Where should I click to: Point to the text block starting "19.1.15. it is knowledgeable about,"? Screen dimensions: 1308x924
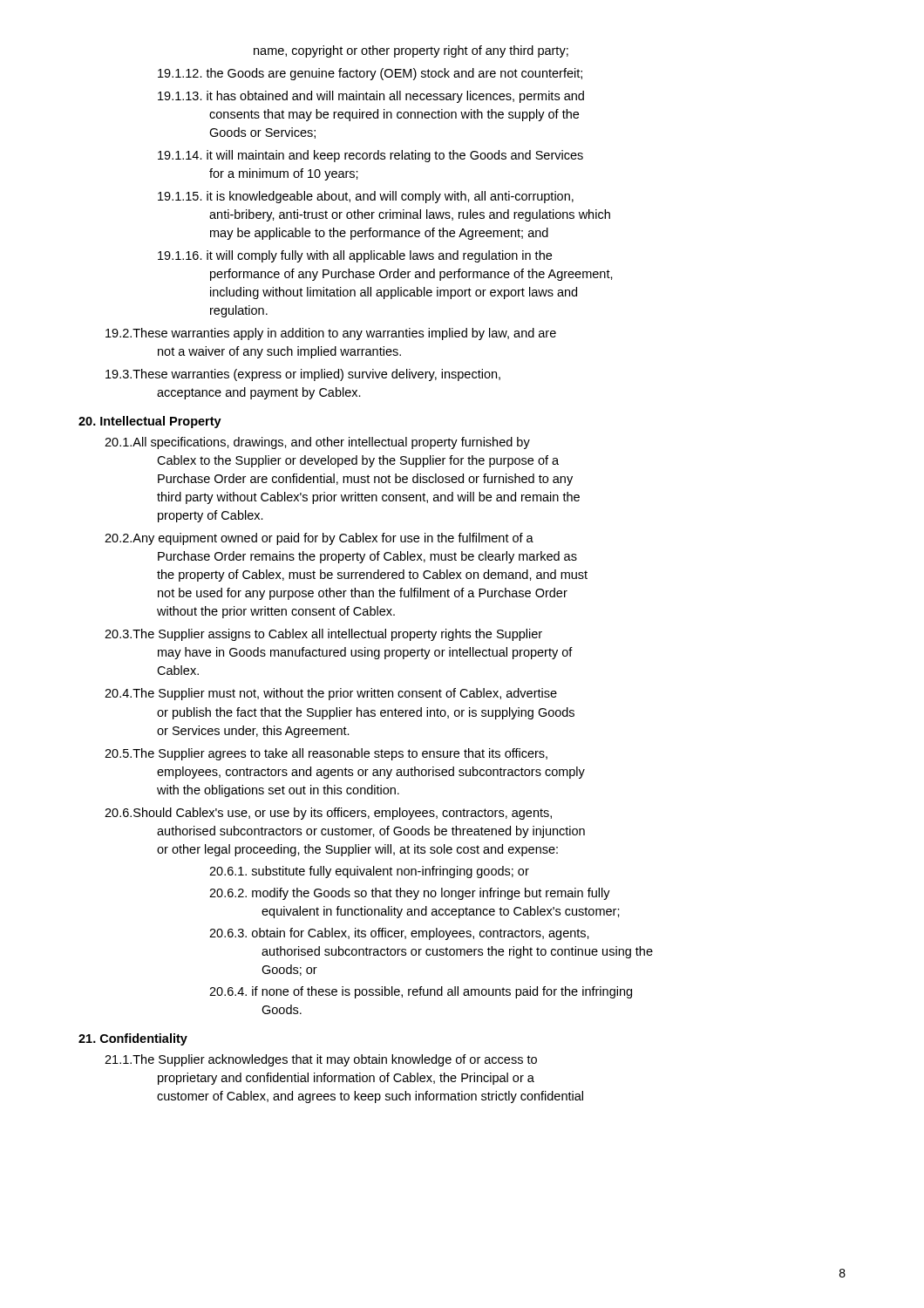click(501, 216)
